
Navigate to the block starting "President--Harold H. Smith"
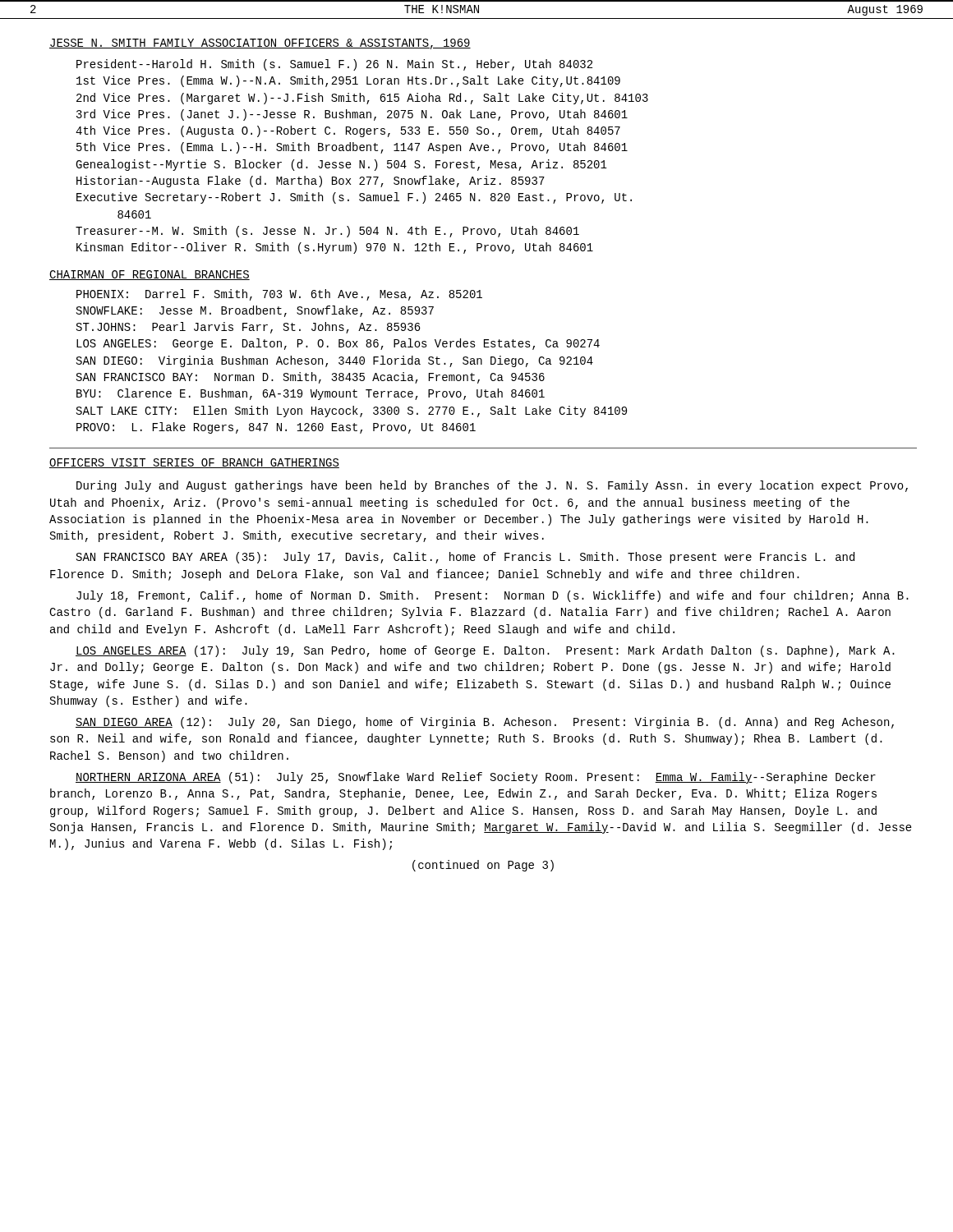pos(362,157)
